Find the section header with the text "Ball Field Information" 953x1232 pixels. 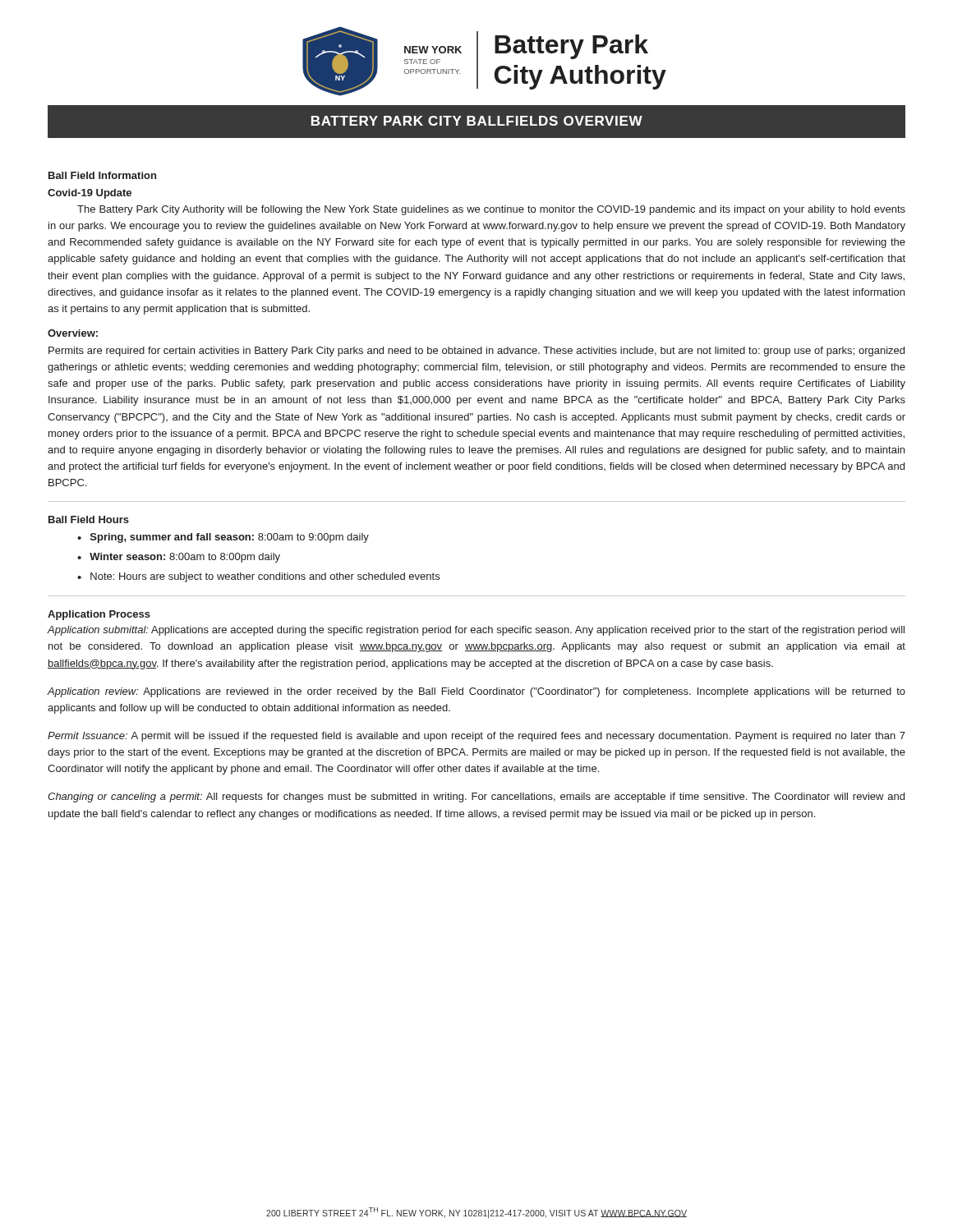pos(102,175)
